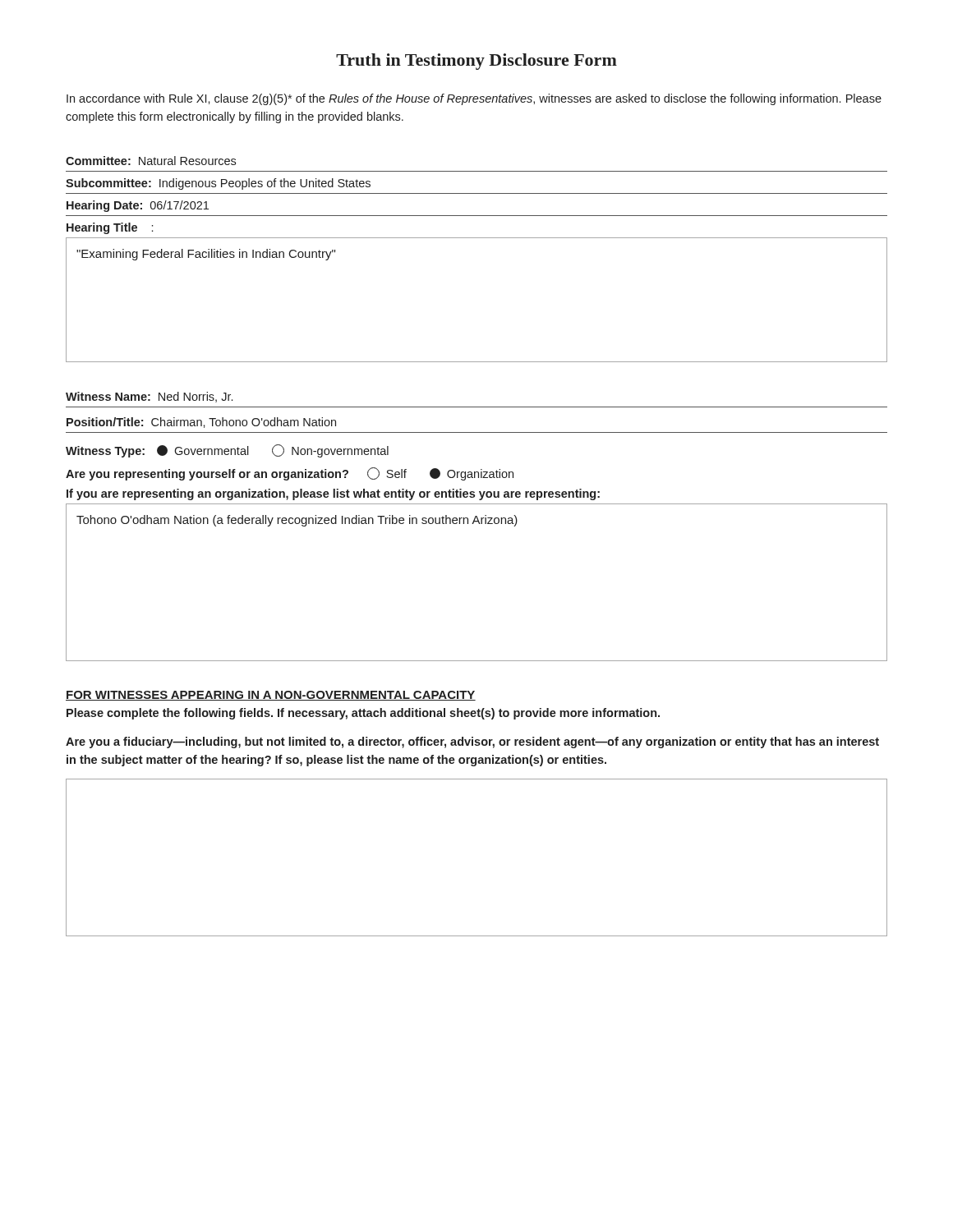
Task: Locate the table with the text "Witness Name: Ned"
Action: click(x=476, y=409)
